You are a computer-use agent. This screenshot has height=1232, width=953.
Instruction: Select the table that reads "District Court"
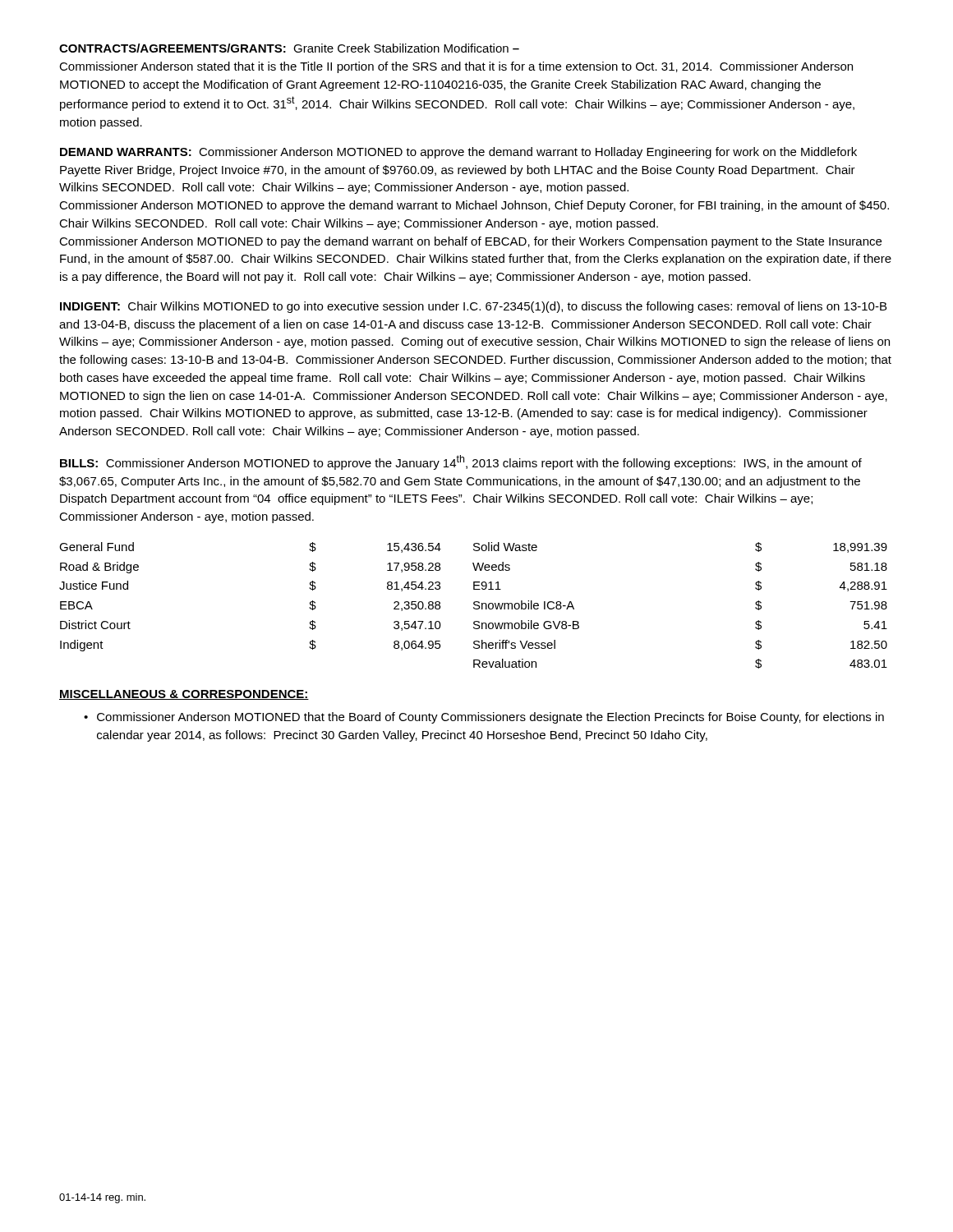point(476,605)
